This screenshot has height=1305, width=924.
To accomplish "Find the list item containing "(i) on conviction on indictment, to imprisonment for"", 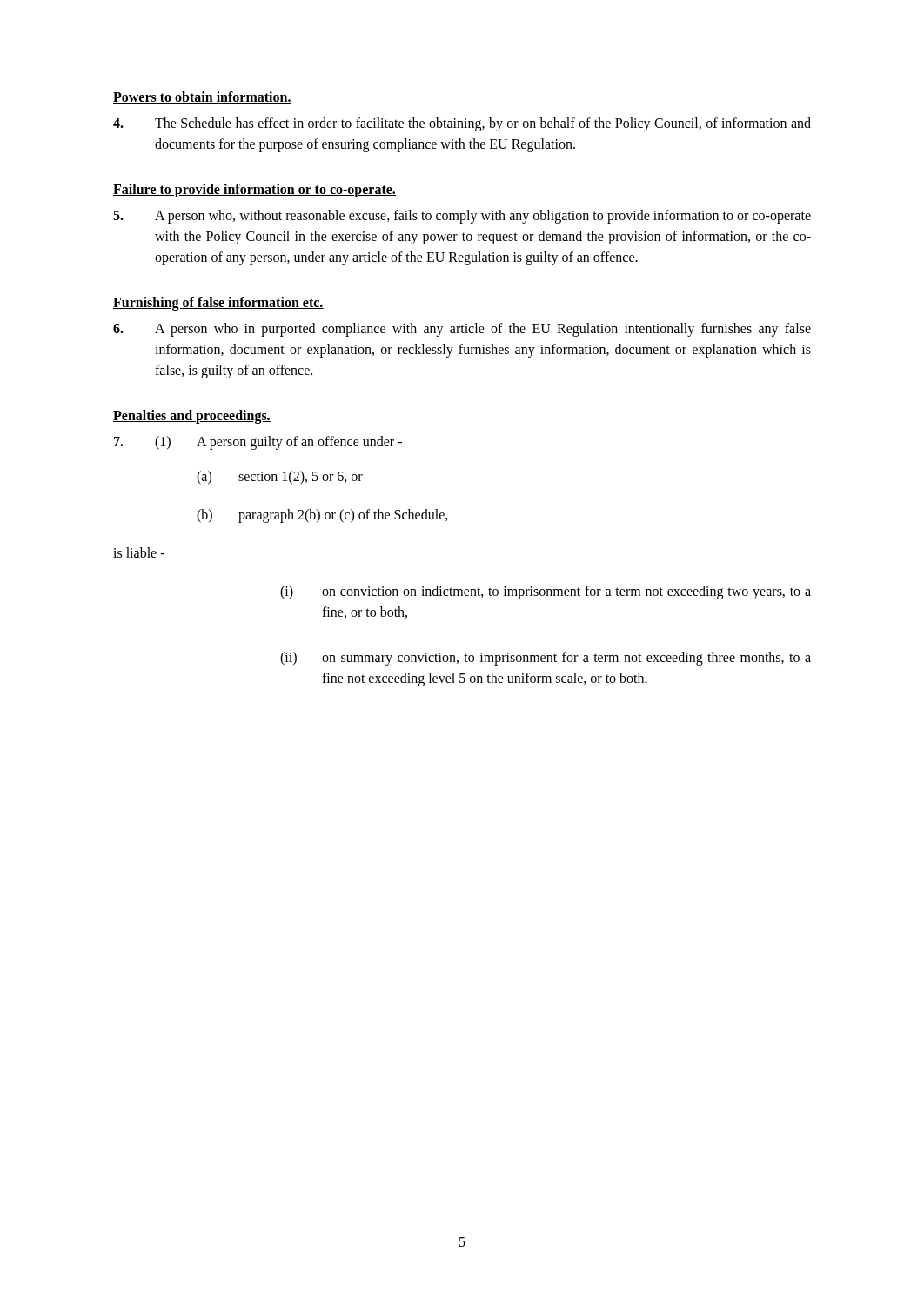I will 546,602.
